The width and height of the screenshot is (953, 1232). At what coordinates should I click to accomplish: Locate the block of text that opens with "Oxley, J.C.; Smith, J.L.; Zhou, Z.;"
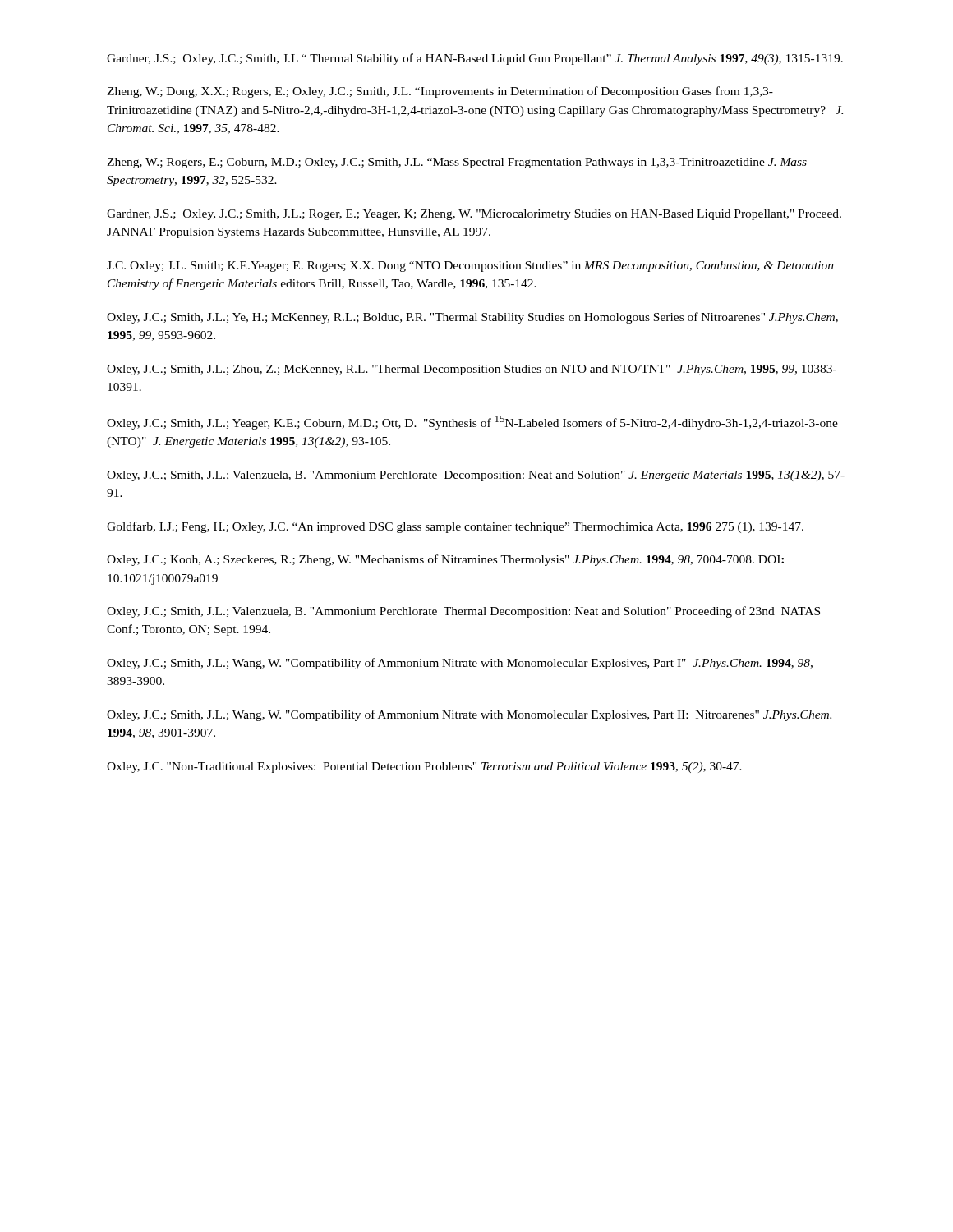pyautogui.click(x=472, y=377)
